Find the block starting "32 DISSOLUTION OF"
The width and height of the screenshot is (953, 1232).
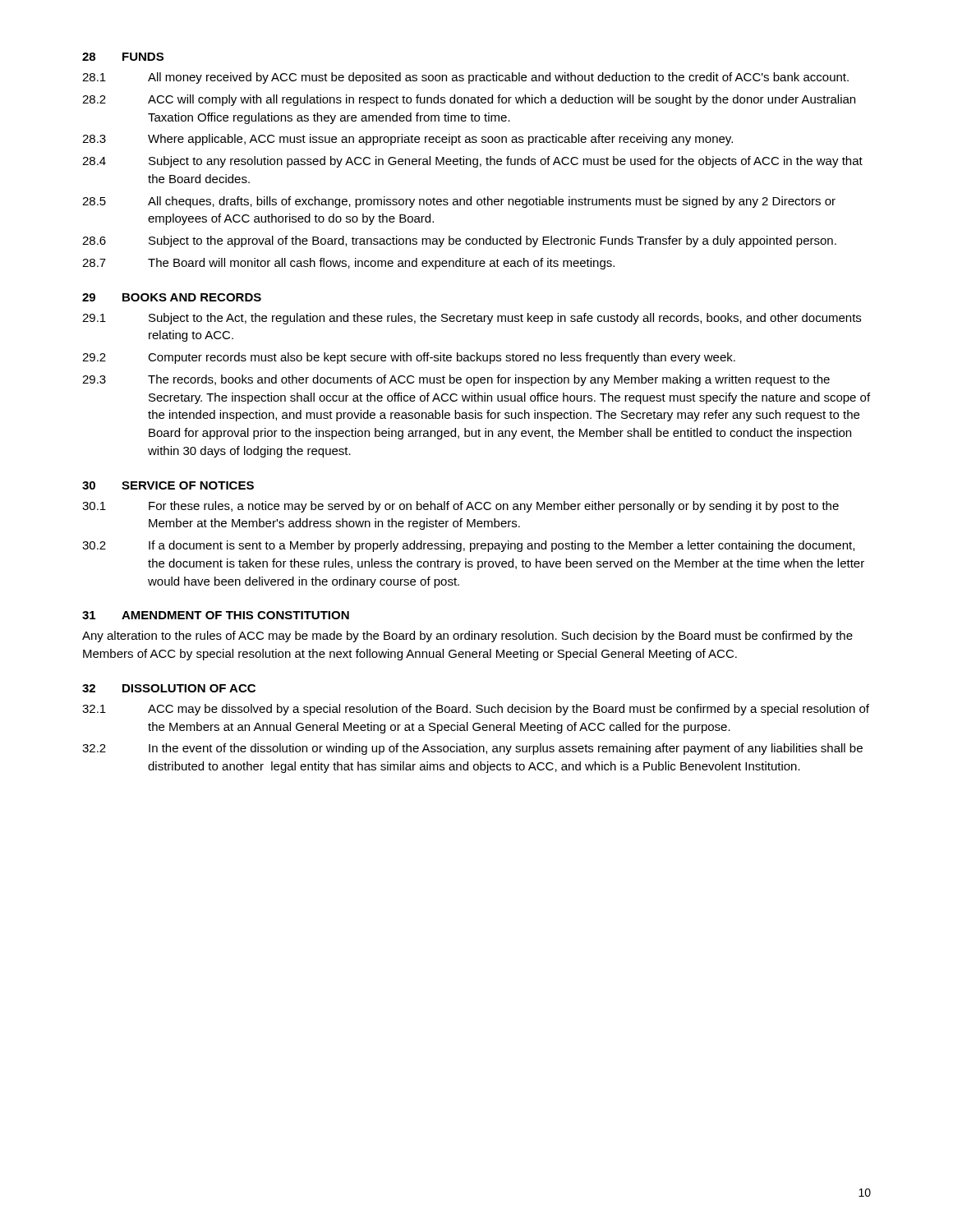169,688
